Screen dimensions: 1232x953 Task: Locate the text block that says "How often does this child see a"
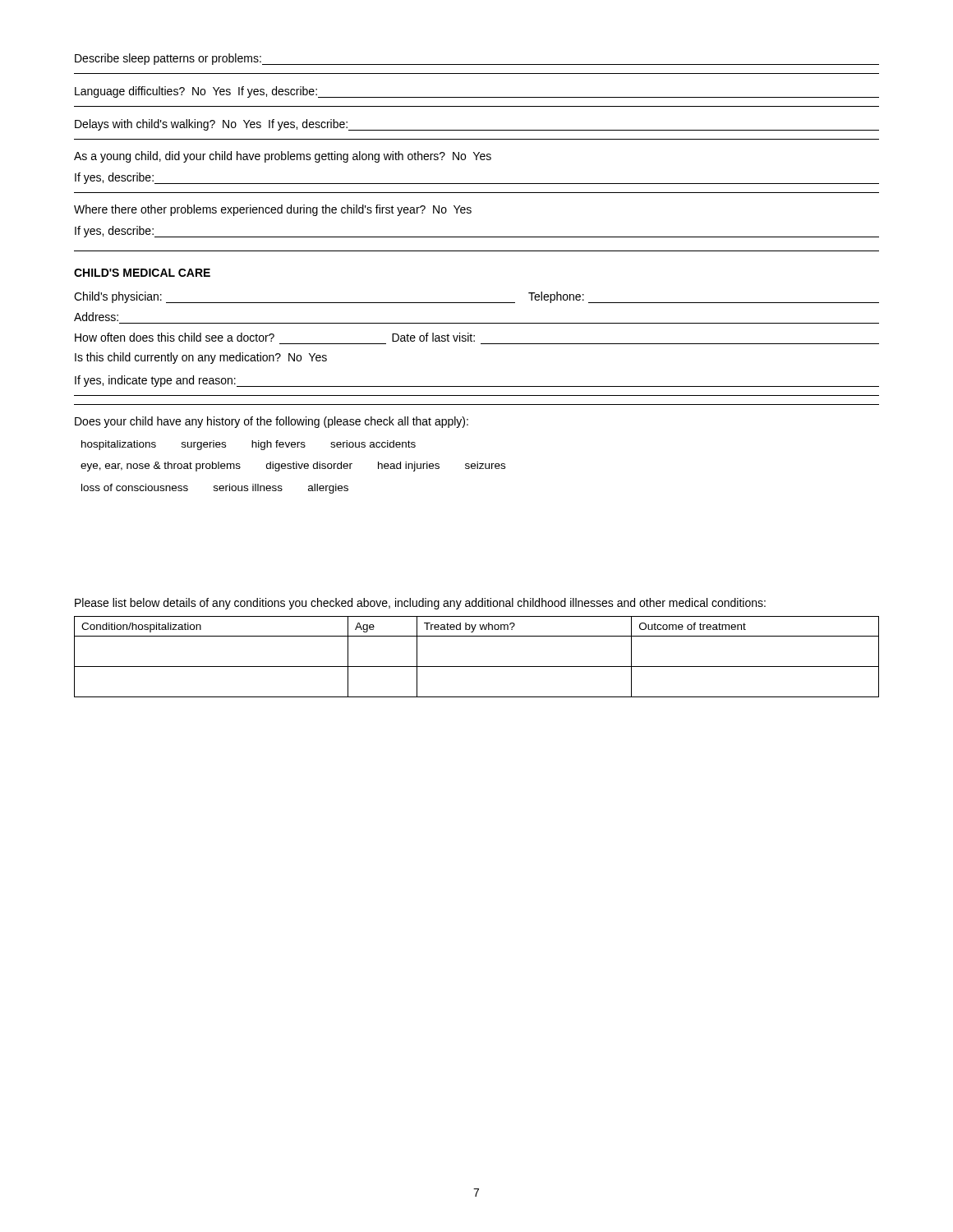click(476, 336)
